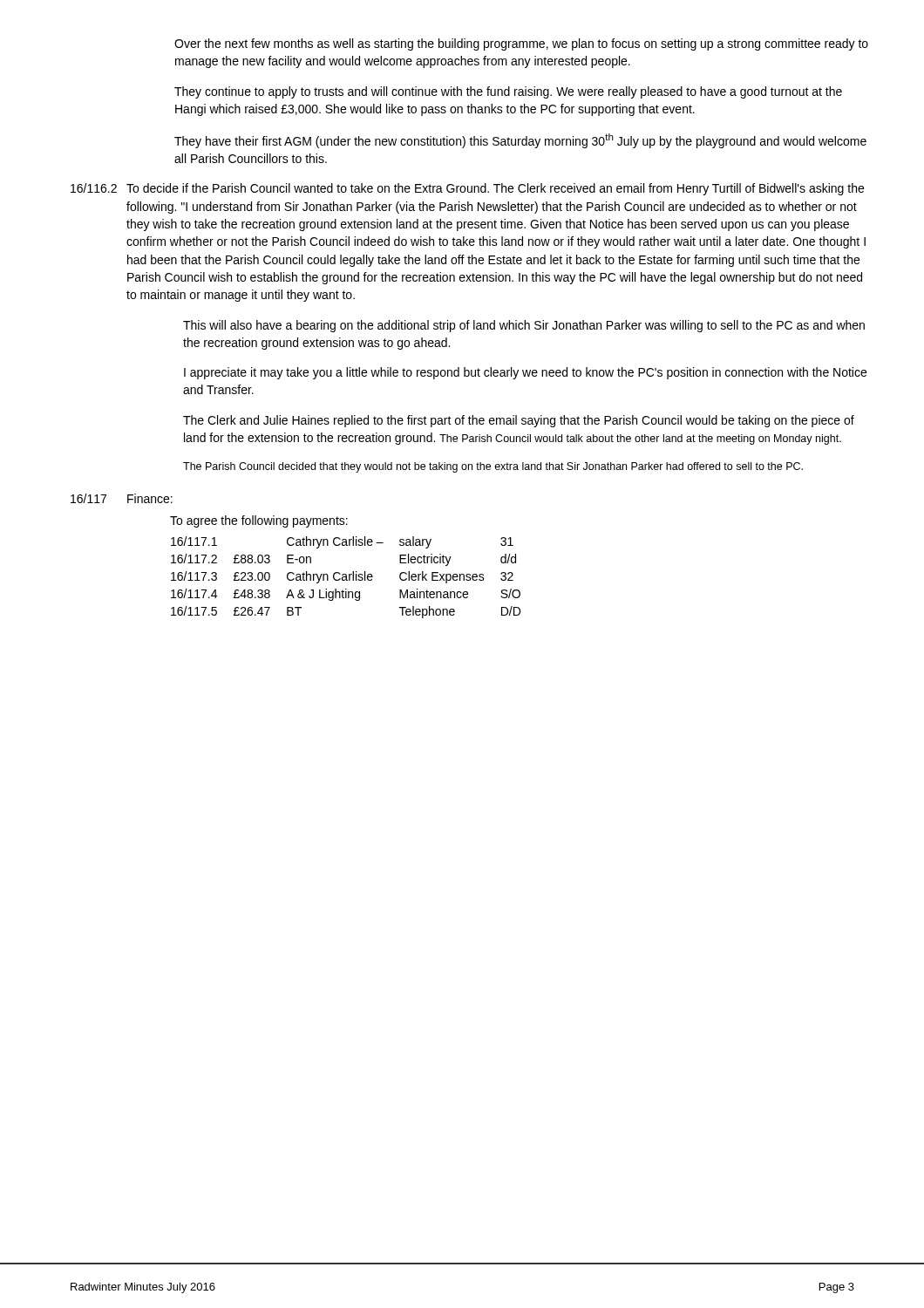Click on the text block that reads "They have their first AGM (under"

(520, 148)
